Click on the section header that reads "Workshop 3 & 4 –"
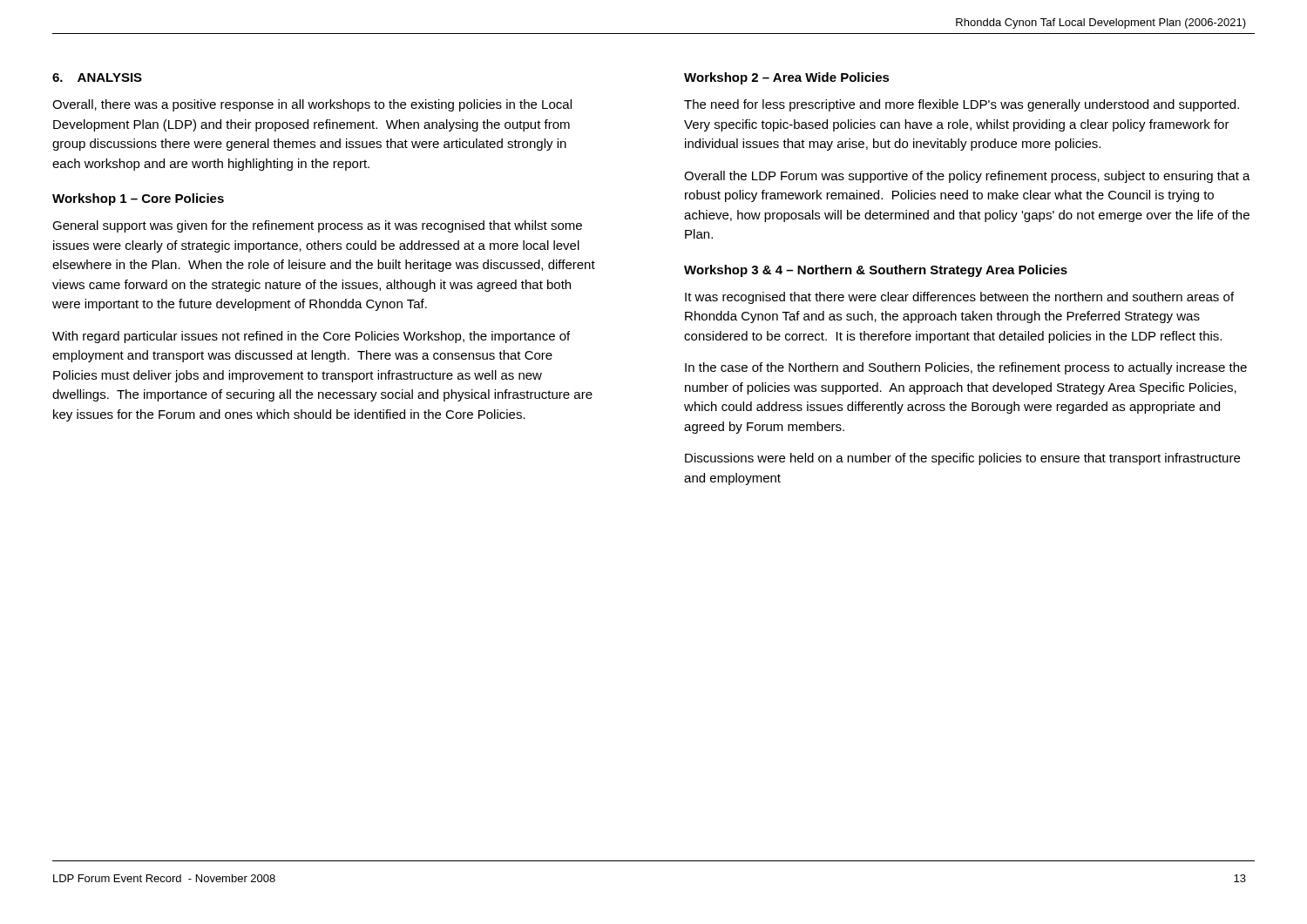Image resolution: width=1307 pixels, height=924 pixels. 876,269
